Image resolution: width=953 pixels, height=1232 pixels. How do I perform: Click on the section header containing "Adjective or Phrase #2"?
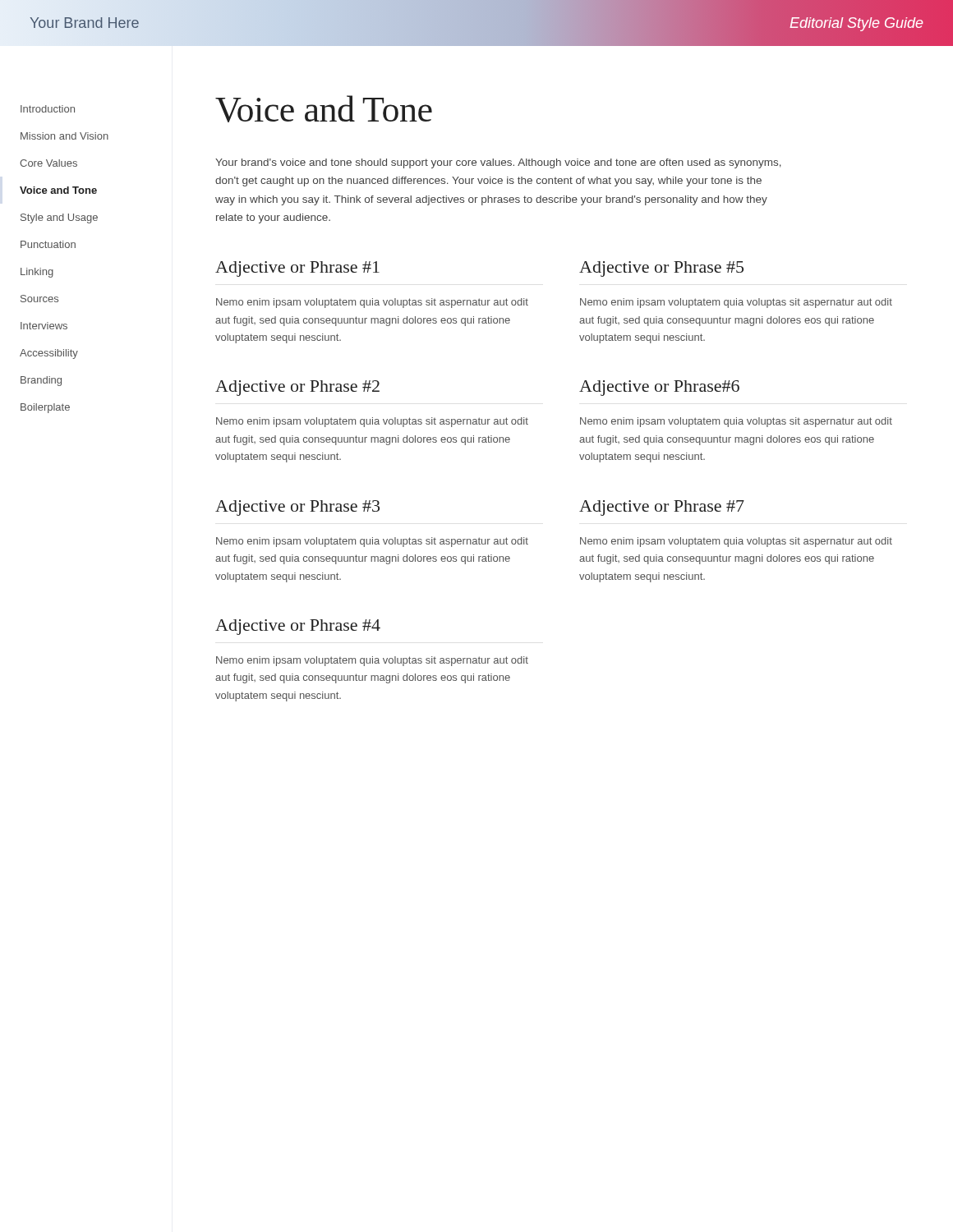click(379, 390)
